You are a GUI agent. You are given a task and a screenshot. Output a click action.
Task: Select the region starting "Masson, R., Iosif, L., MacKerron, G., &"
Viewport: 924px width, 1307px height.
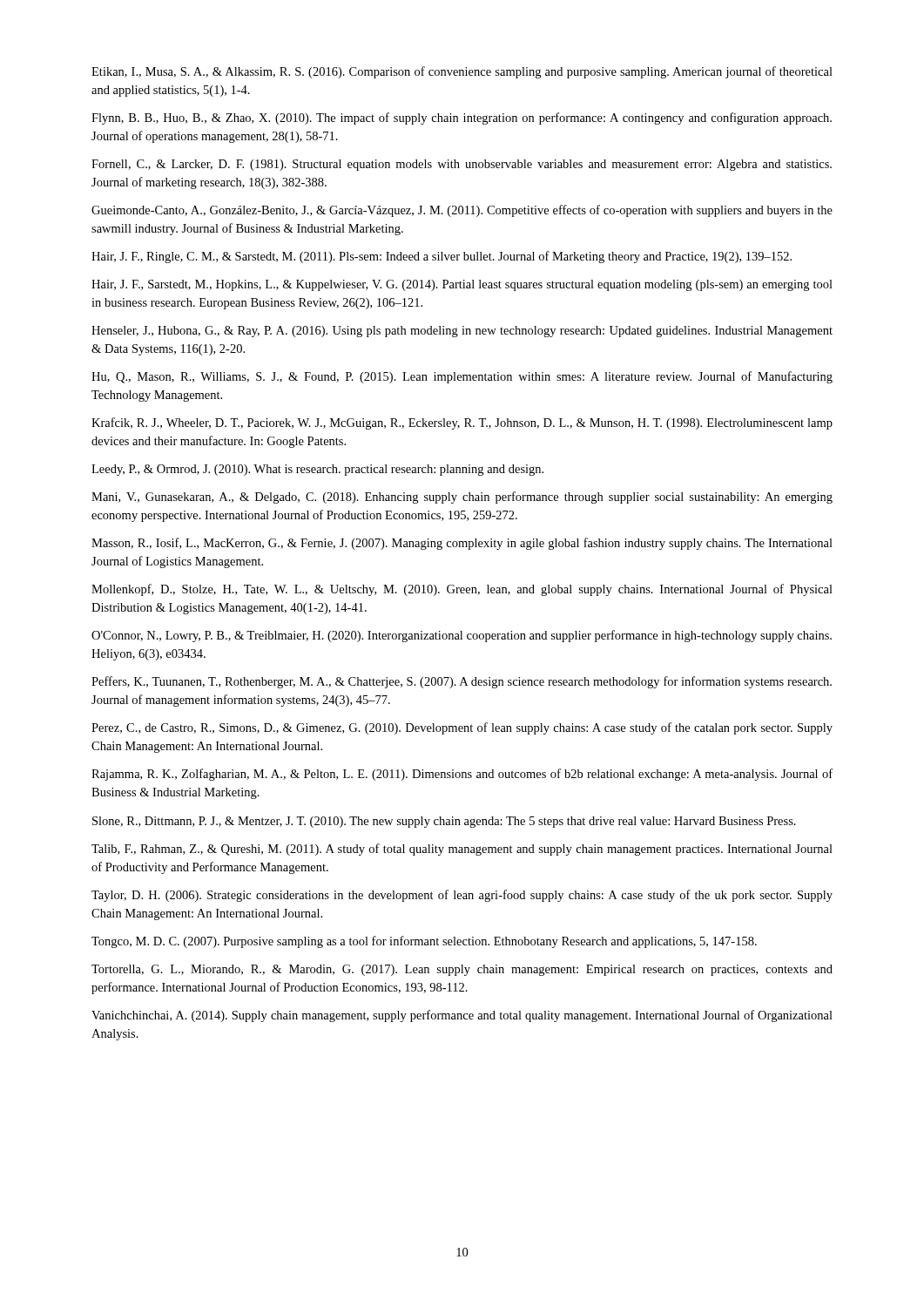462,552
